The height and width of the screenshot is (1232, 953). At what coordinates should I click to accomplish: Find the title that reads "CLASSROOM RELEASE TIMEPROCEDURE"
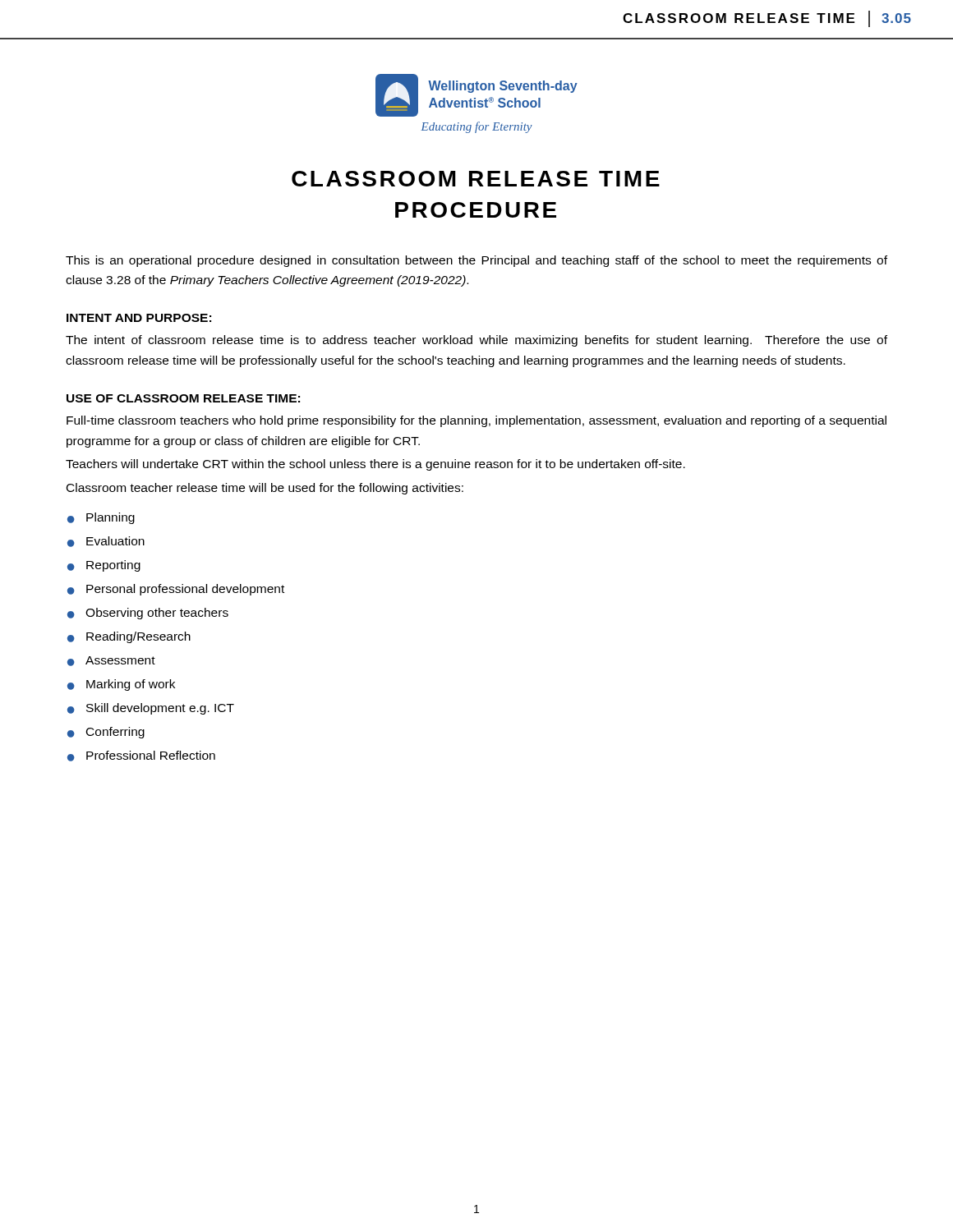(476, 194)
